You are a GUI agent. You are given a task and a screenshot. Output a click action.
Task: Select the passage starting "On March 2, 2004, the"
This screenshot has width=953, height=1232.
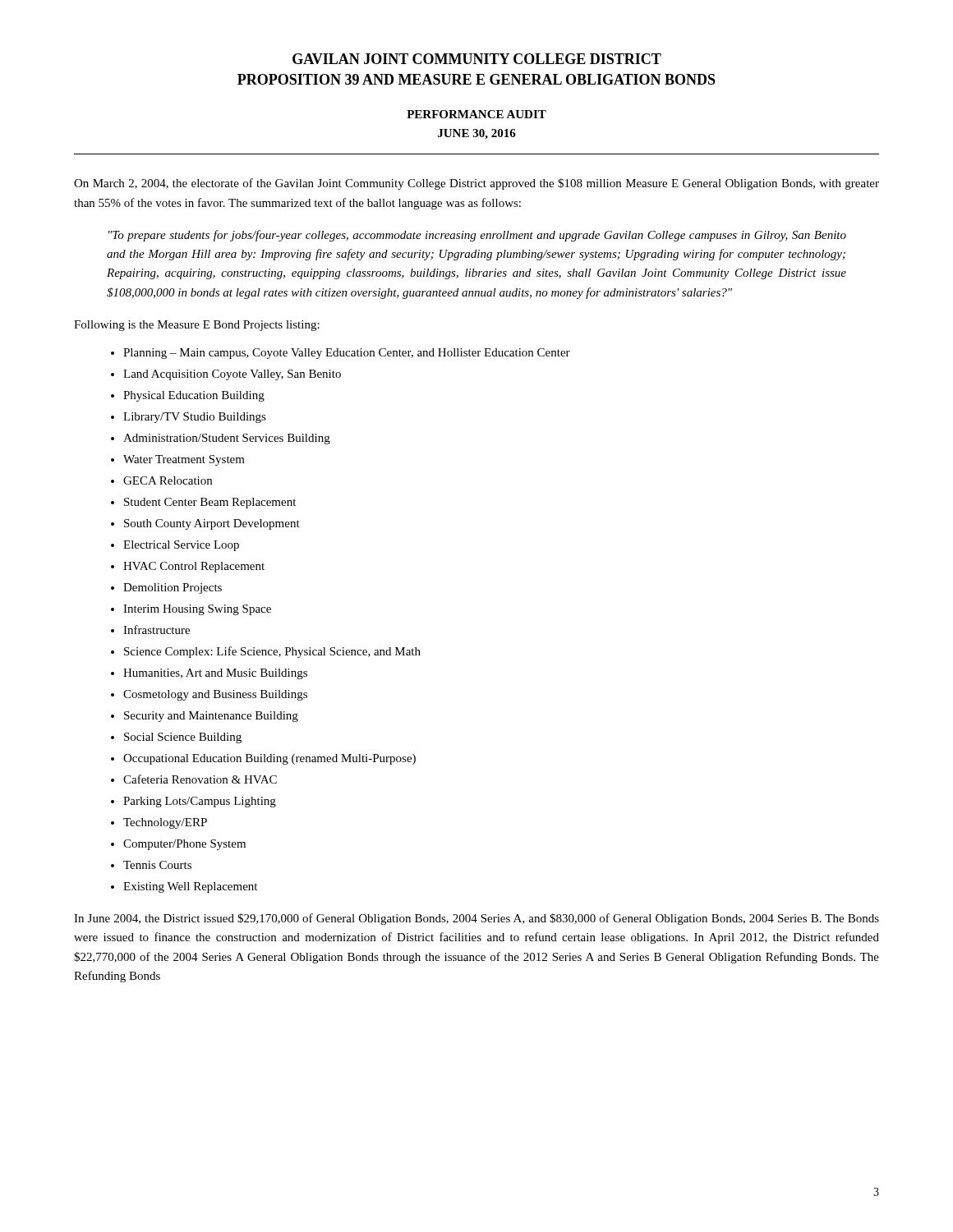click(x=476, y=193)
